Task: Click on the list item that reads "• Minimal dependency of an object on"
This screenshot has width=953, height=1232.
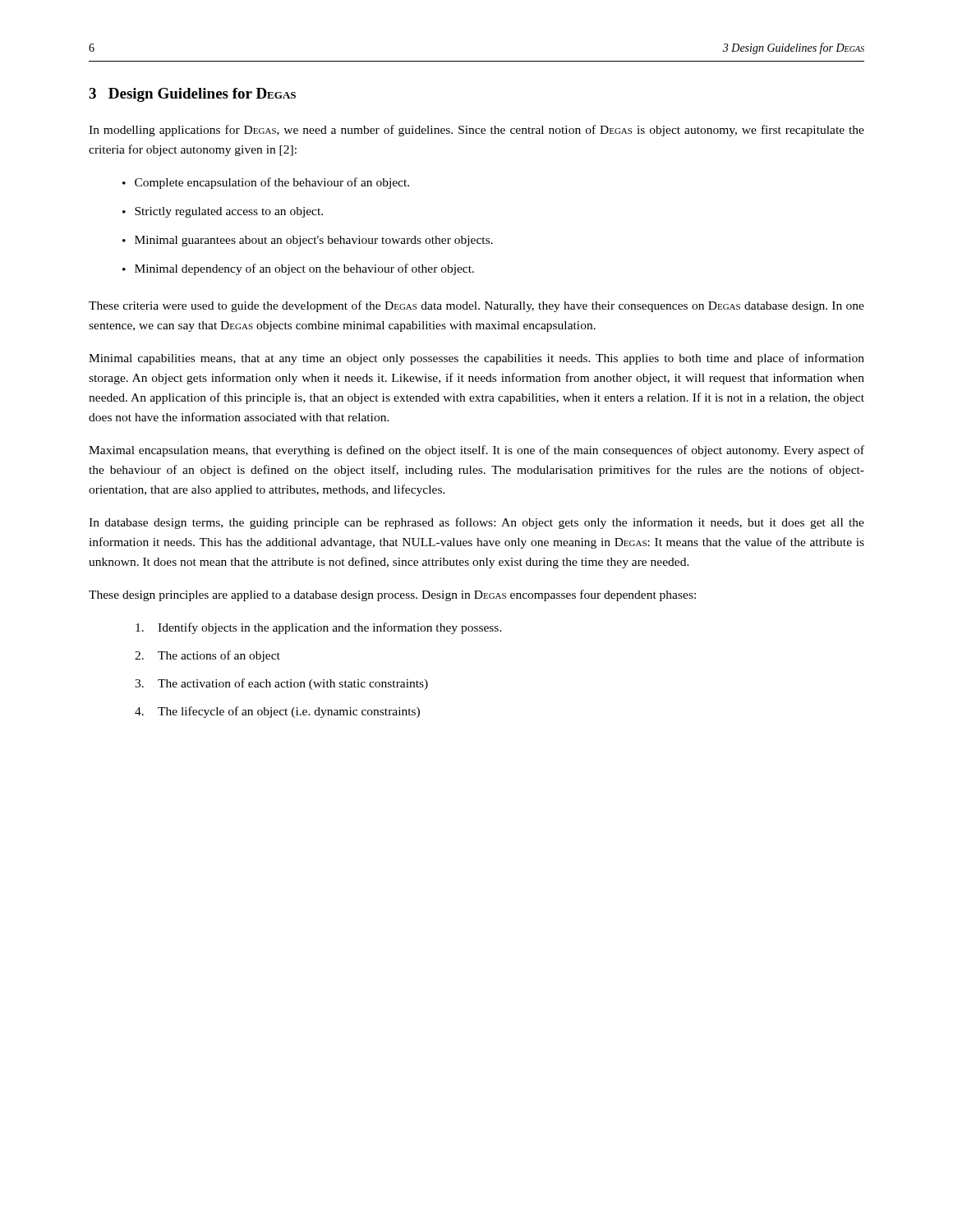Action: coord(298,269)
